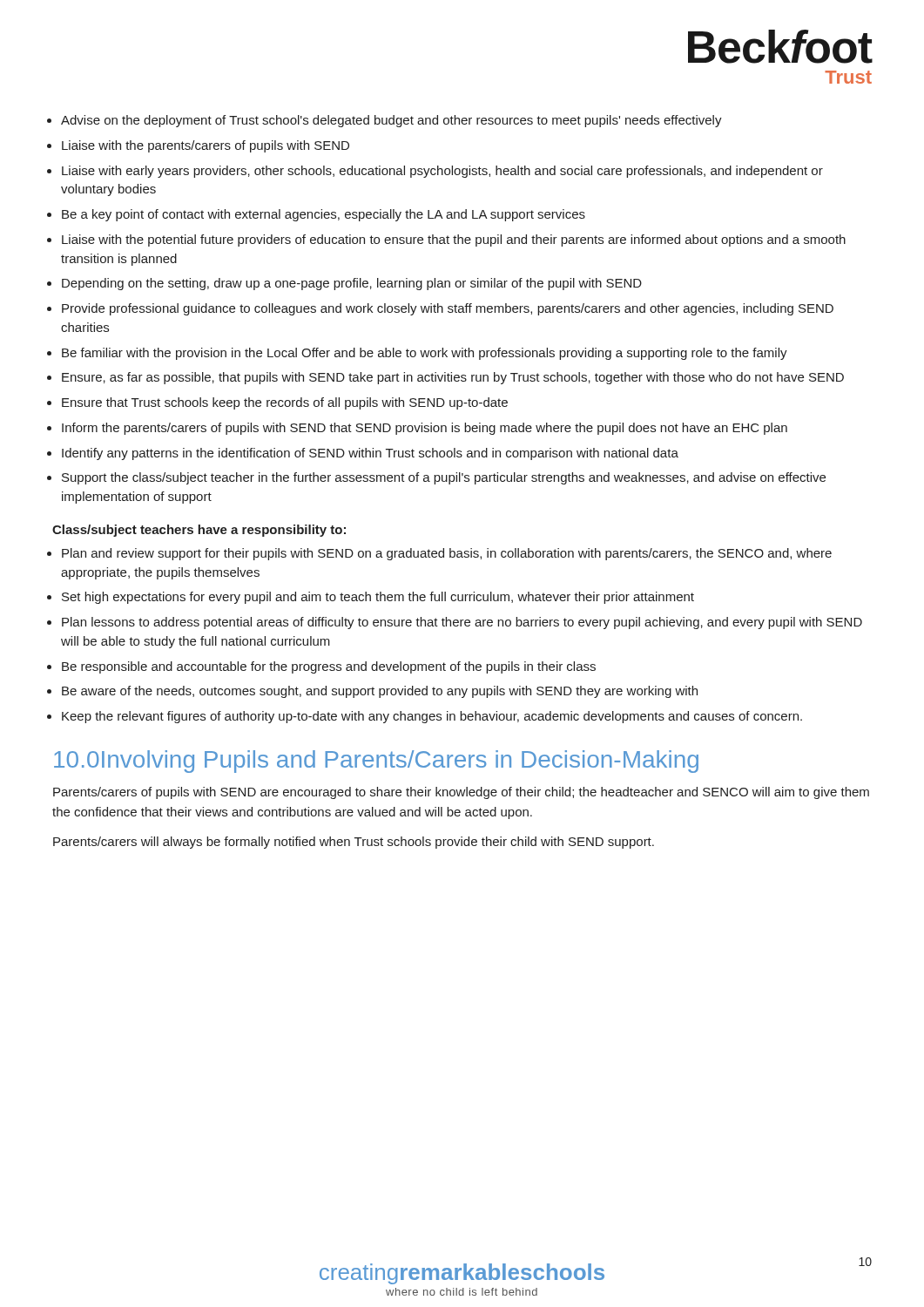Locate the title with the text "10.0Involving Pupils and Parents/Carers in Decision-Making"
This screenshot has width=924, height=1307.
pyautogui.click(x=376, y=759)
